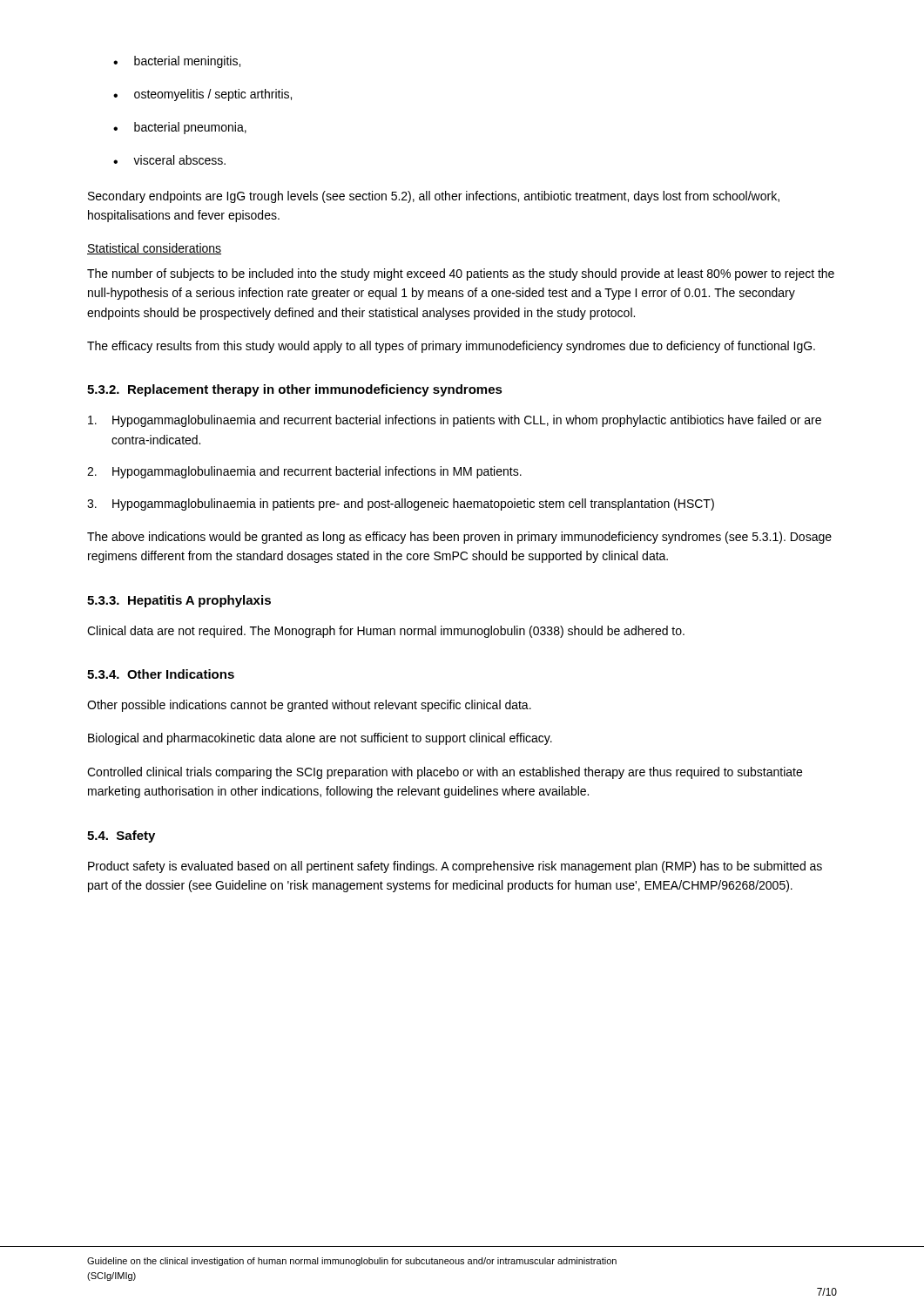Select the text block that reads "Clinical data are not required. The"

[386, 631]
